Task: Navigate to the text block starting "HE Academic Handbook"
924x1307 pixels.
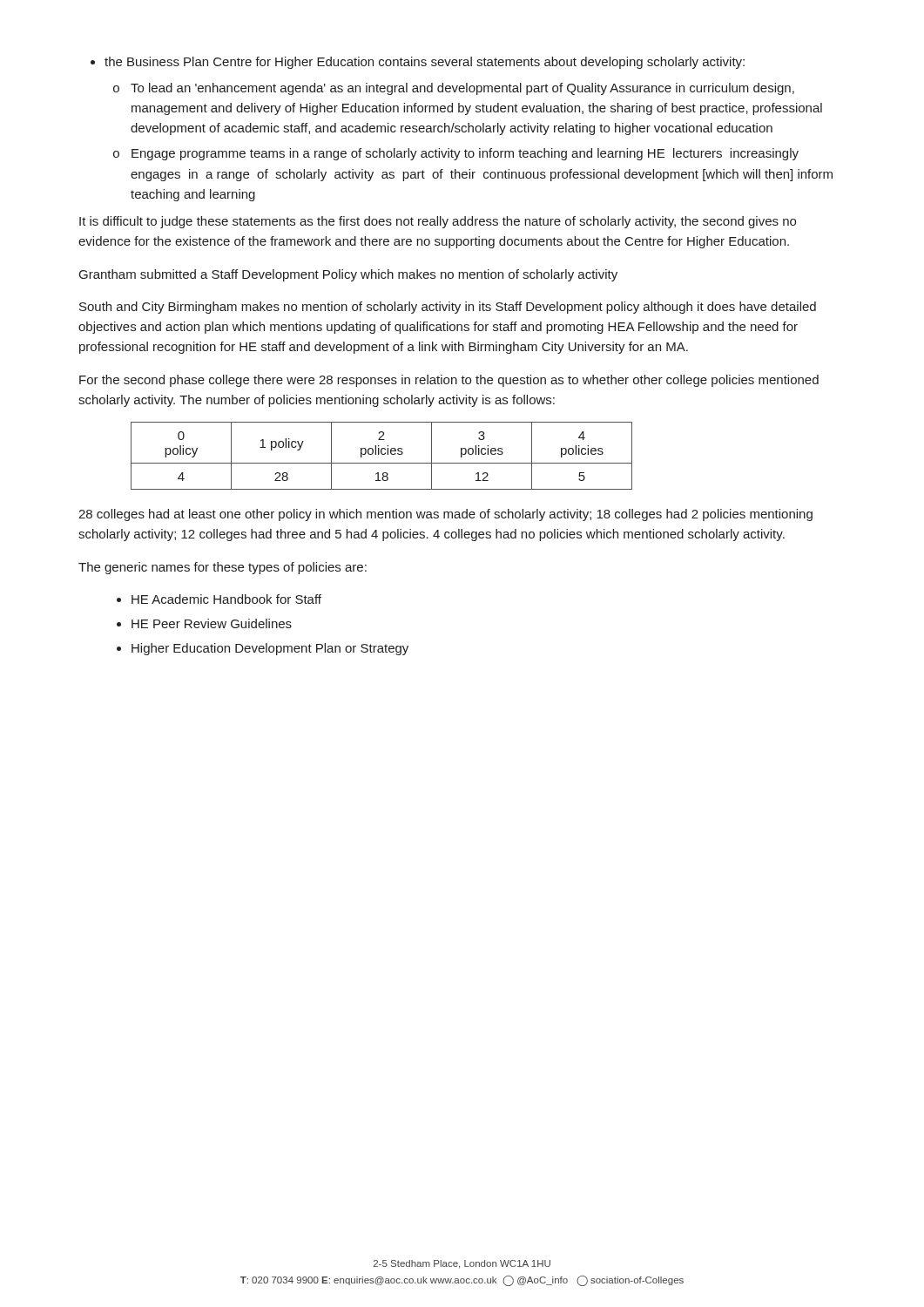Action: [226, 599]
